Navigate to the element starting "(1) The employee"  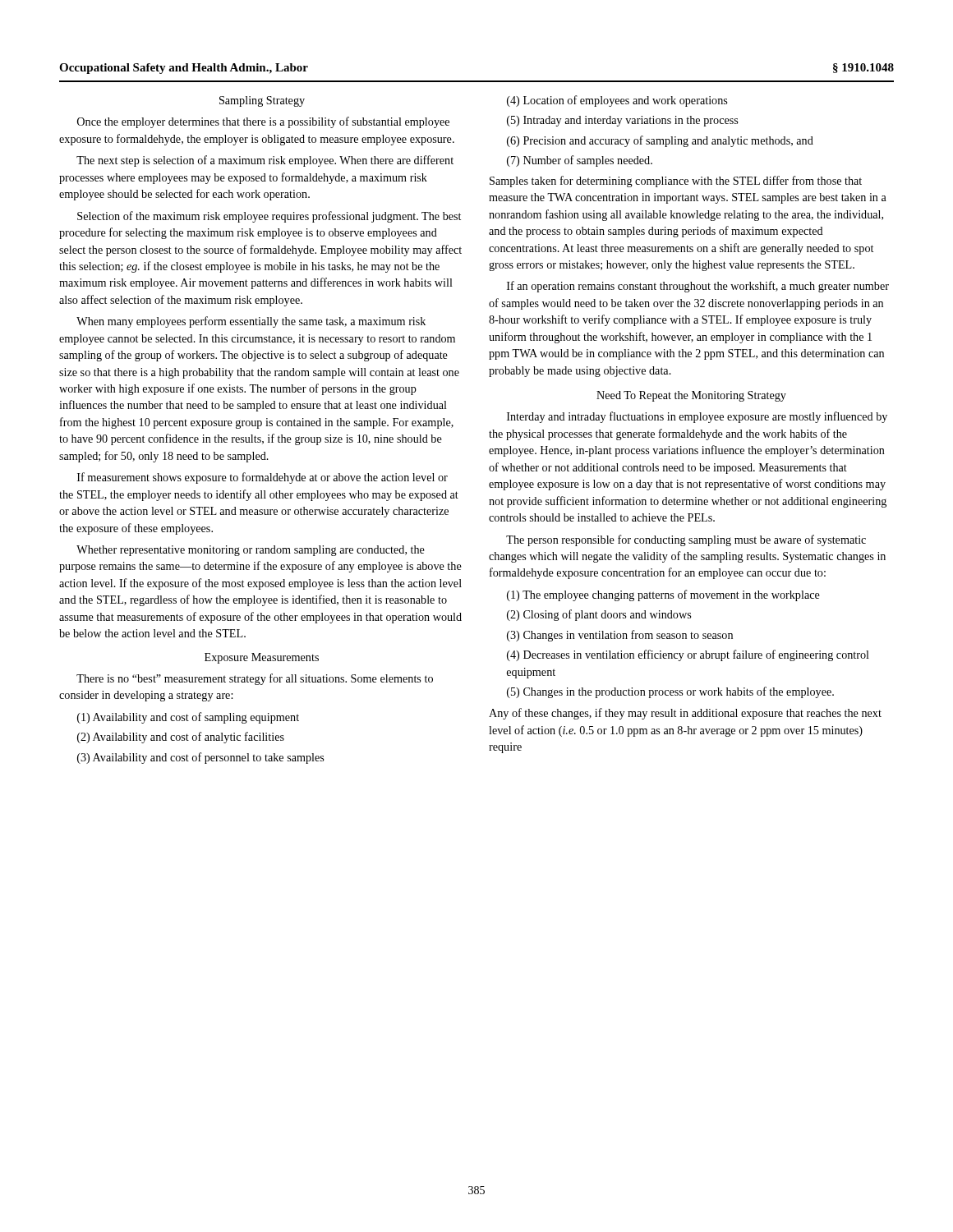(663, 595)
